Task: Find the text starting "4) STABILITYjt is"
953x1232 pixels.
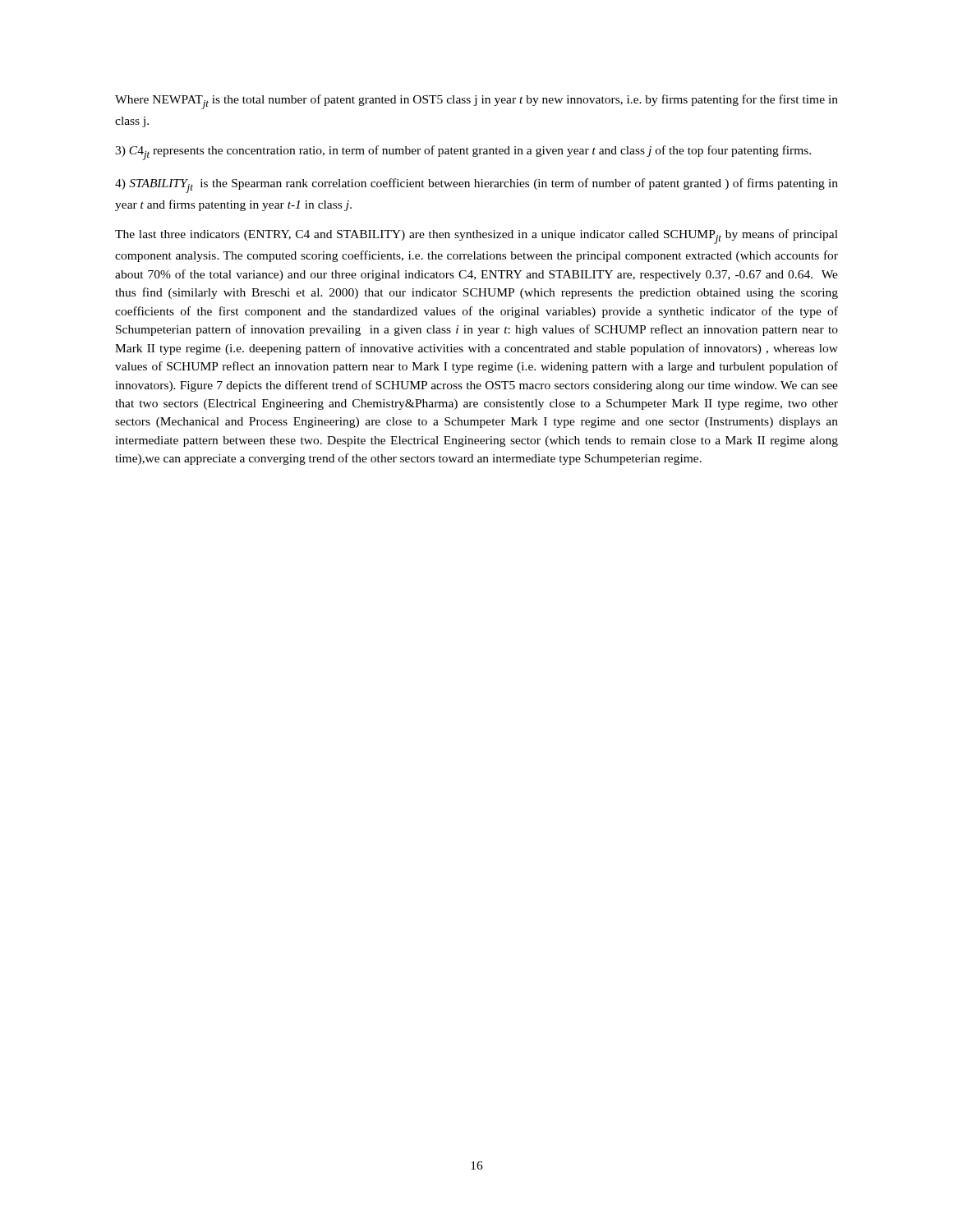Action: point(476,194)
